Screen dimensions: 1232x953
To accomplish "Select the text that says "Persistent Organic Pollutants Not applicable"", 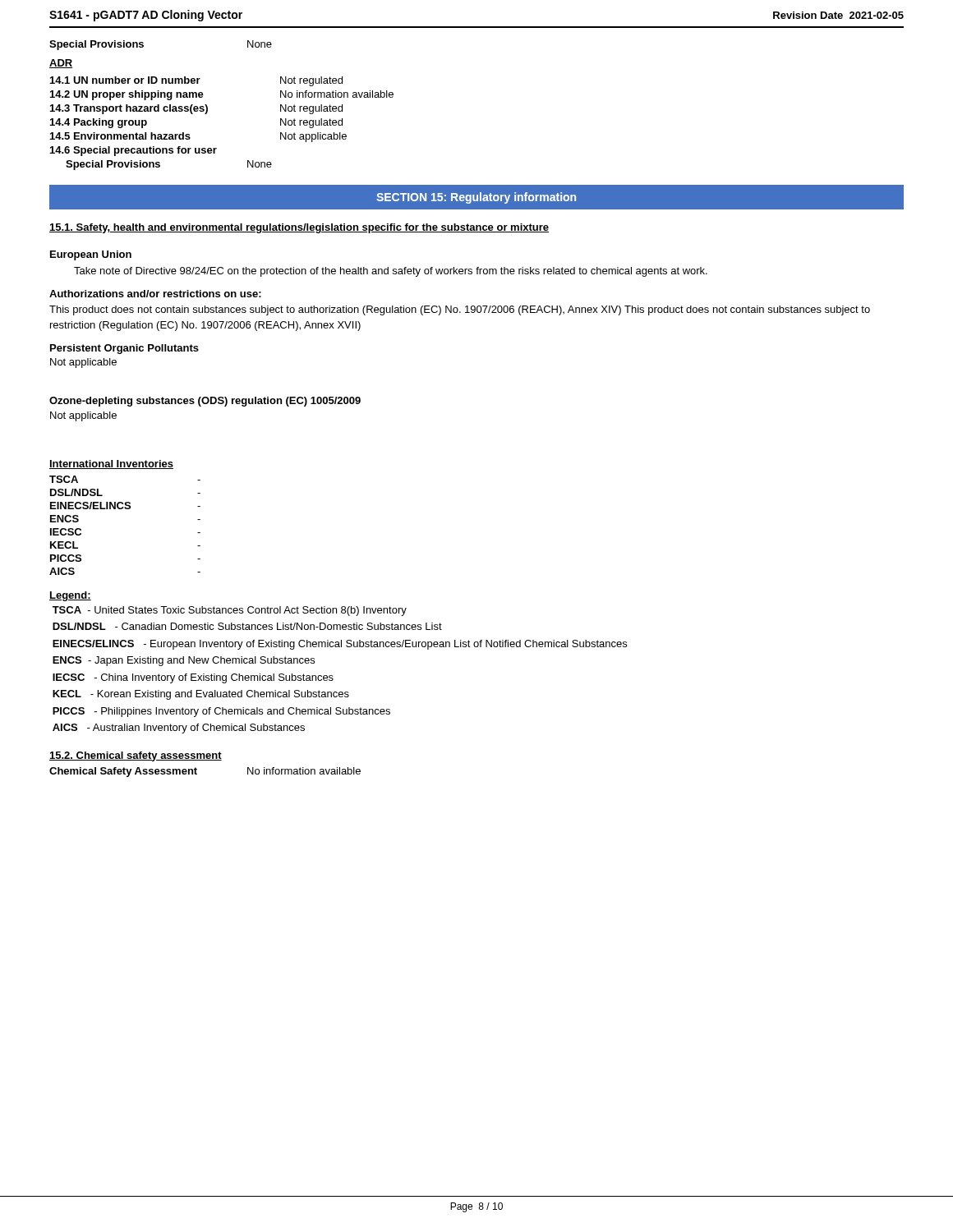I will (x=124, y=349).
